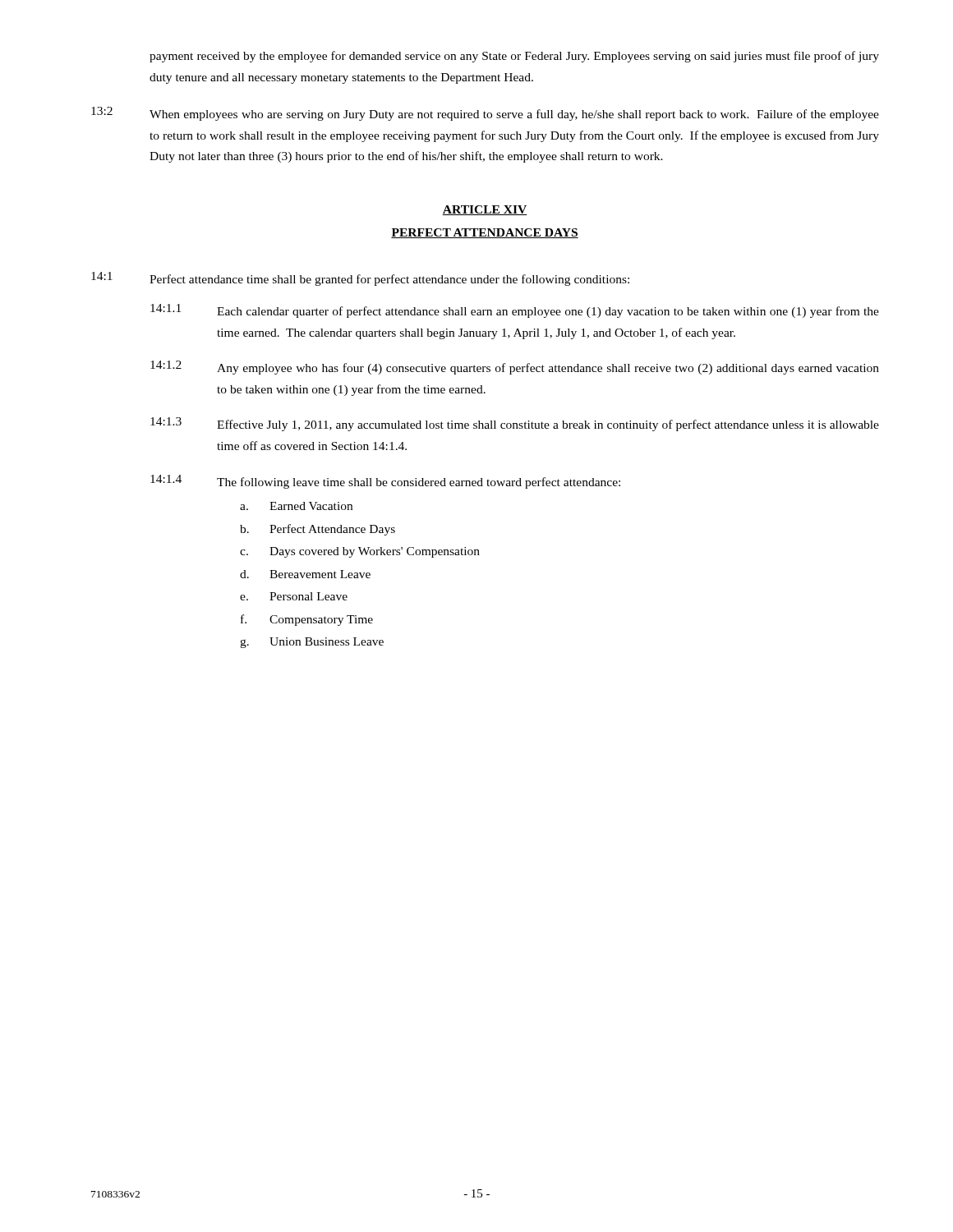953x1232 pixels.
Task: Find "f. Compensatory Time" on this page
Action: (x=307, y=620)
